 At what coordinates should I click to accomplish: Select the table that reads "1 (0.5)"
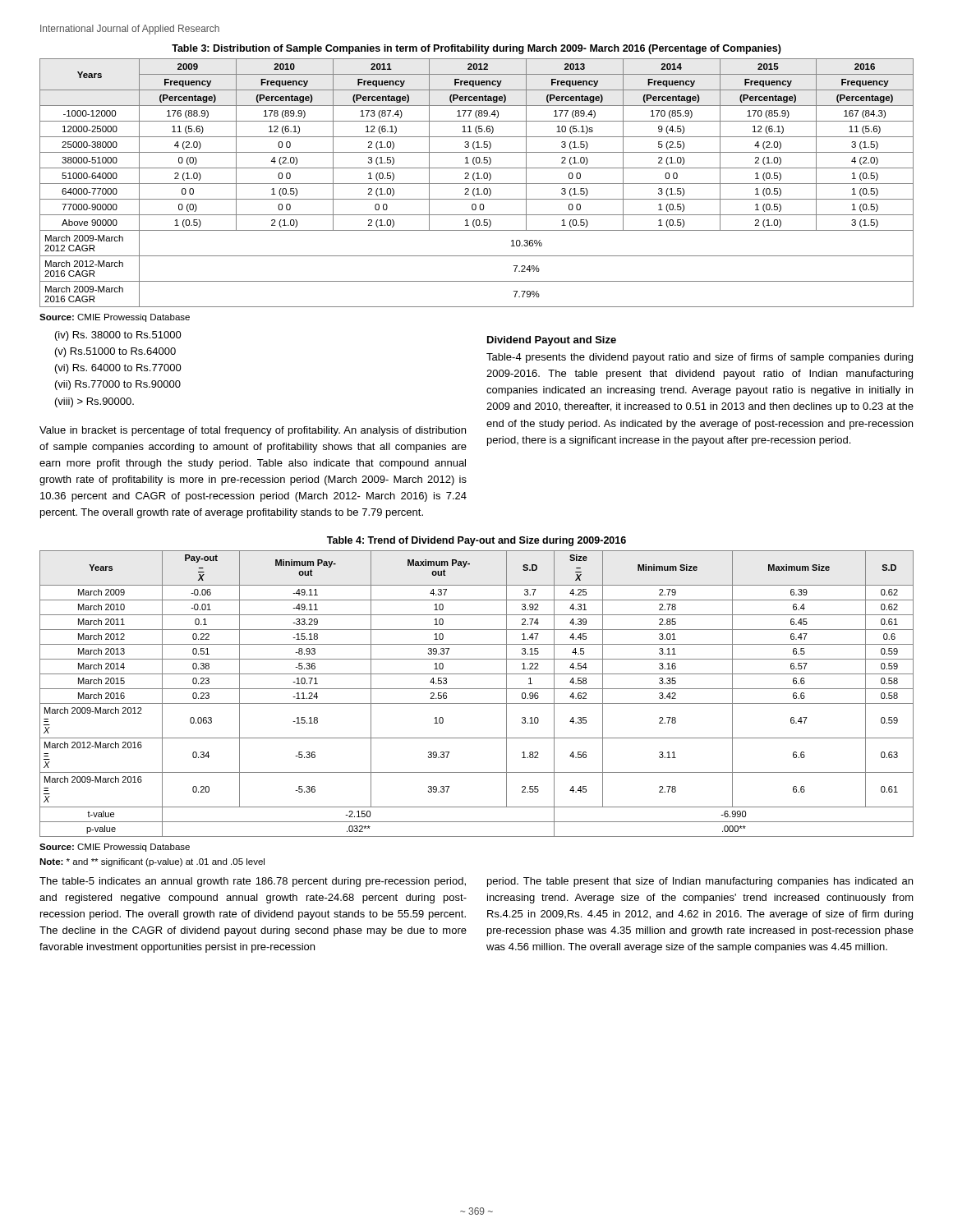[x=476, y=183]
